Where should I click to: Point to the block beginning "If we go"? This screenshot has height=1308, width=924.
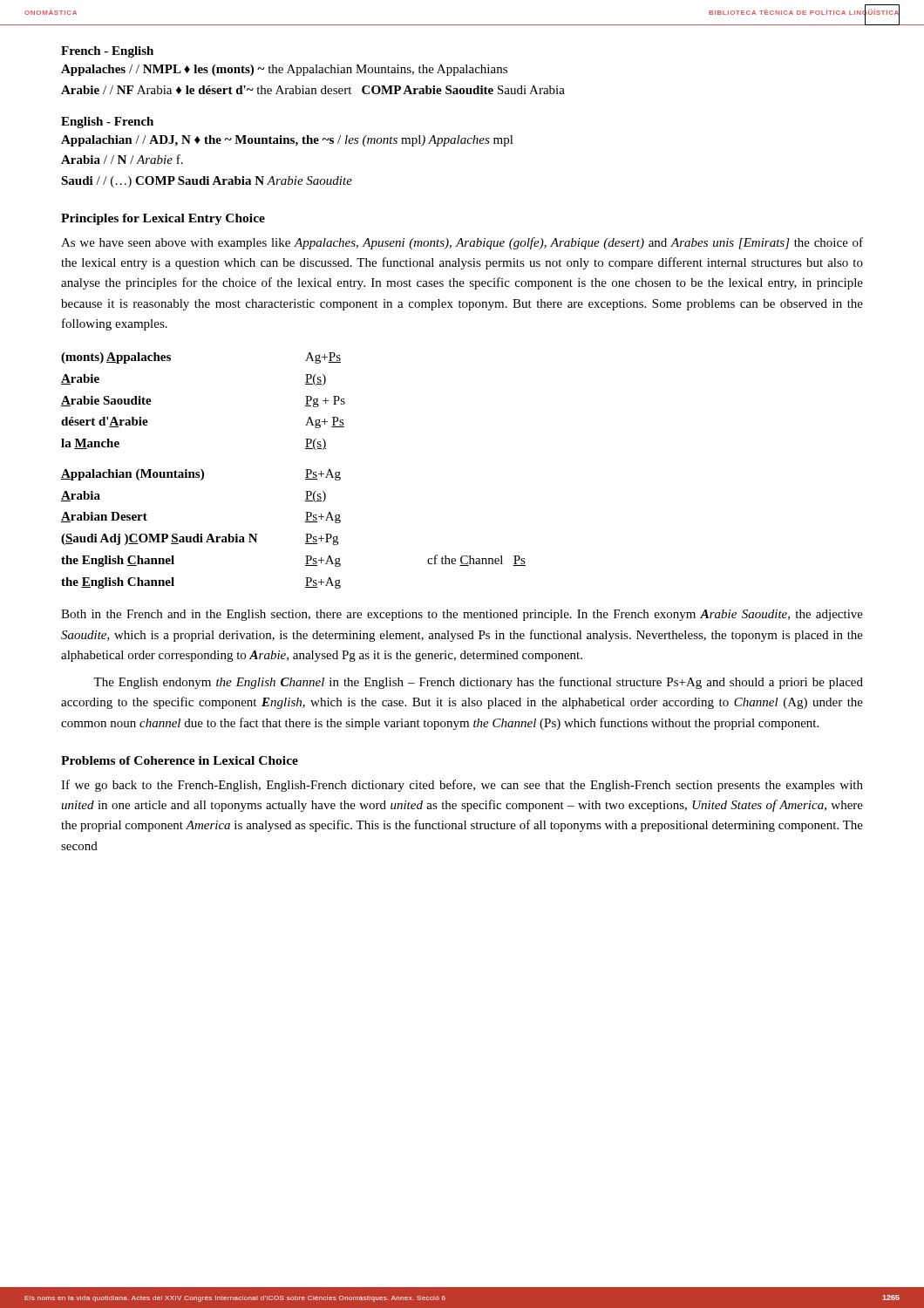click(462, 815)
